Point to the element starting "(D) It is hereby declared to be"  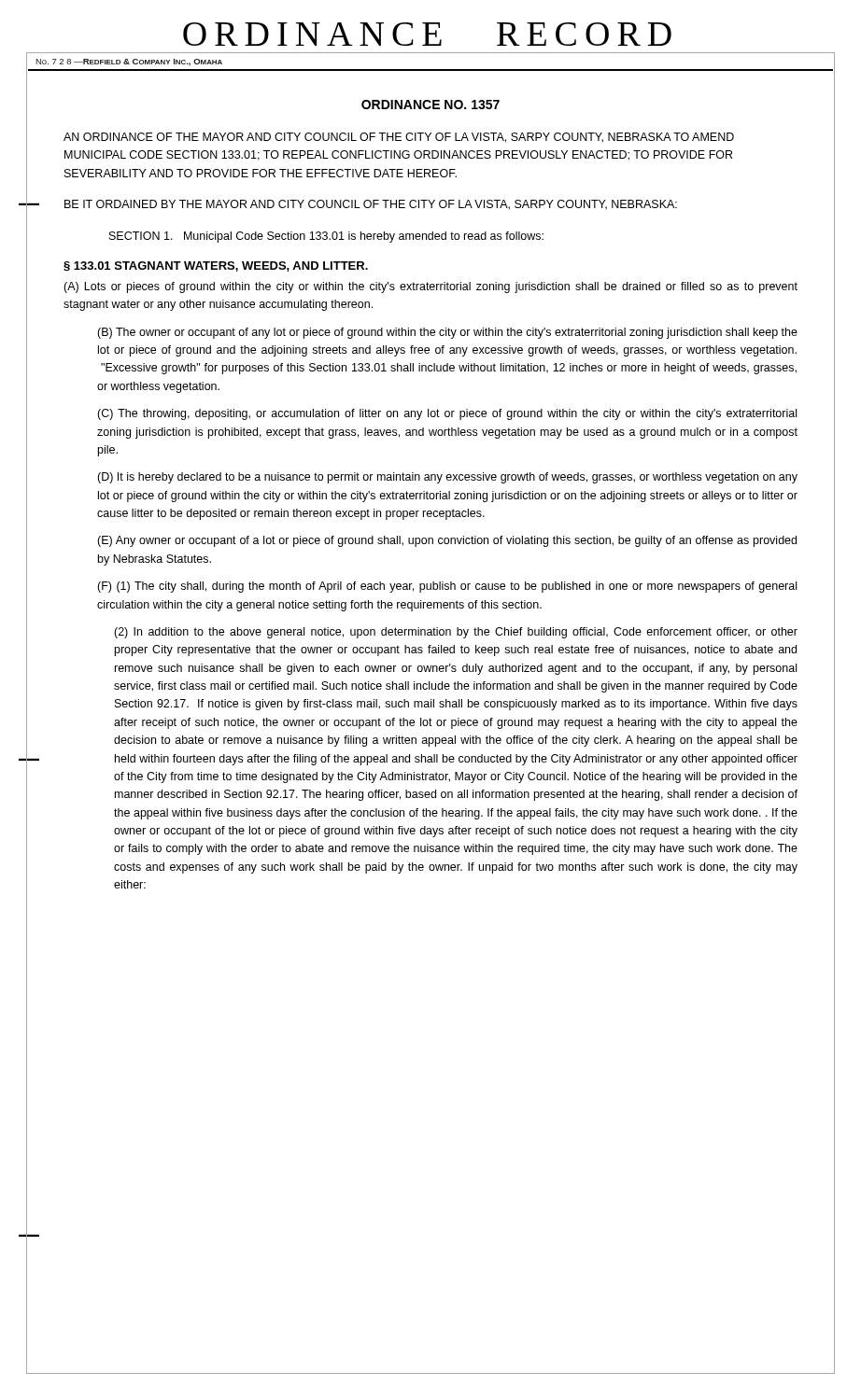(x=447, y=495)
